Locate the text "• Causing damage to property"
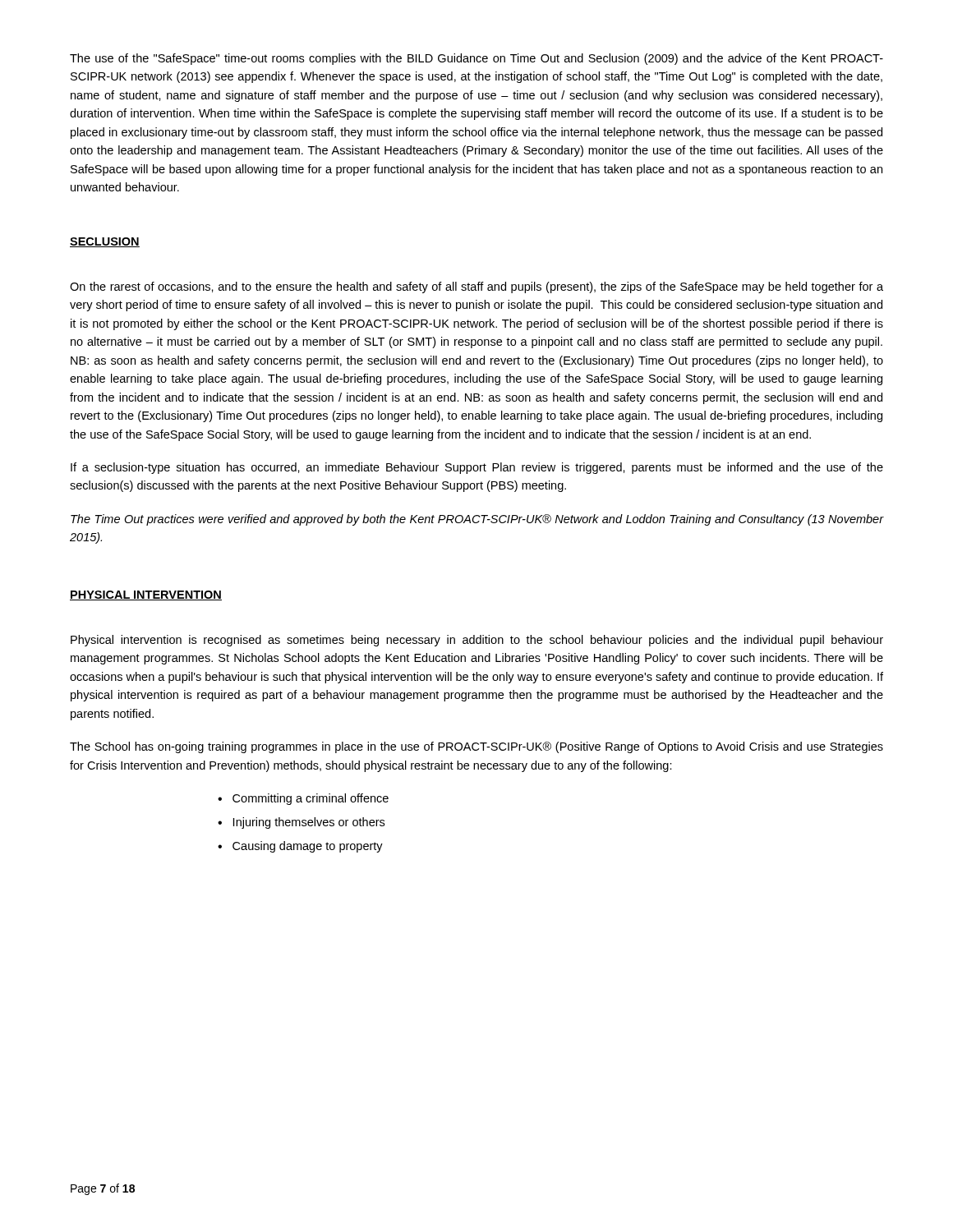953x1232 pixels. 300,847
